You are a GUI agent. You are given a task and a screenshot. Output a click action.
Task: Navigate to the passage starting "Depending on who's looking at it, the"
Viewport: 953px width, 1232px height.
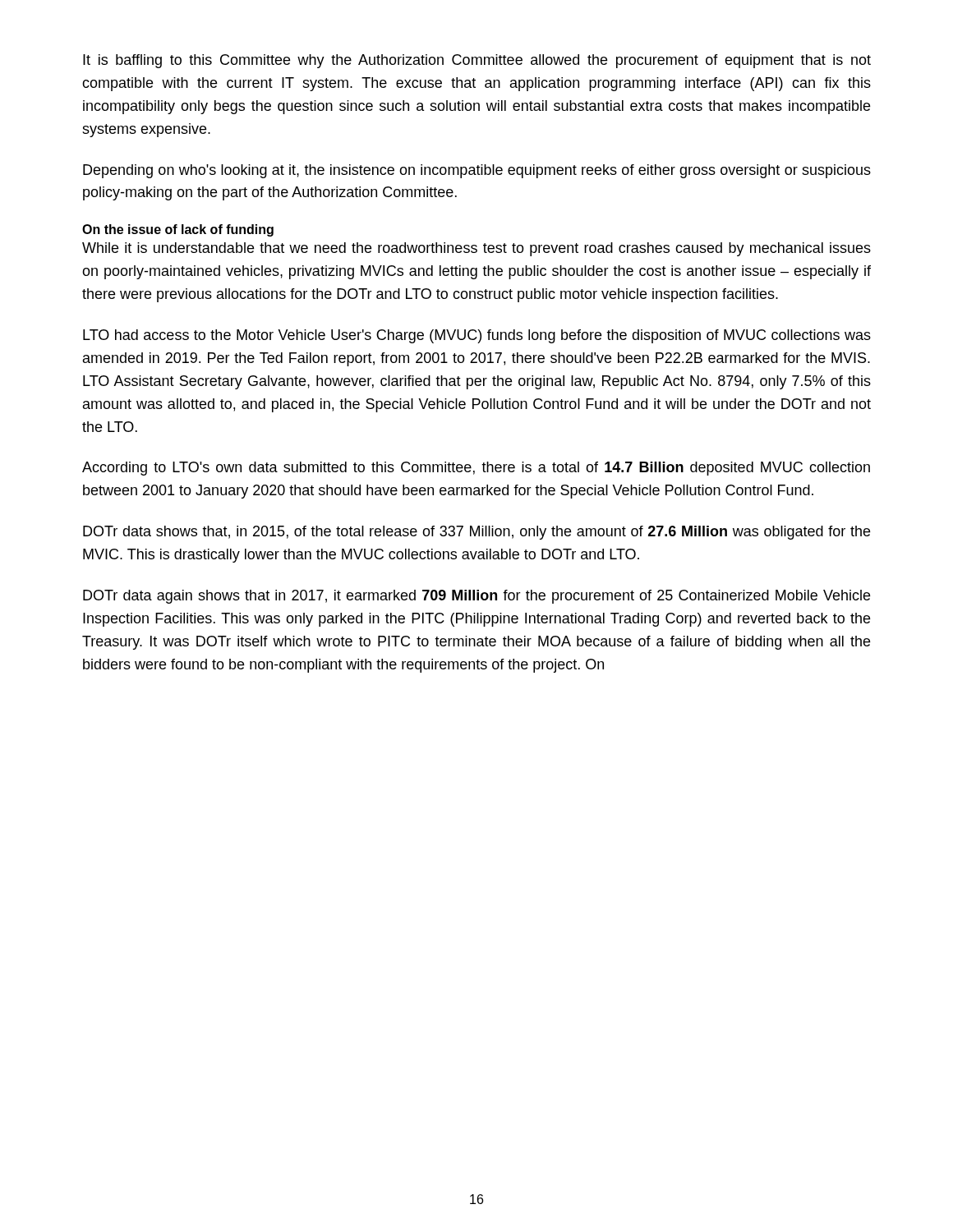pos(476,181)
